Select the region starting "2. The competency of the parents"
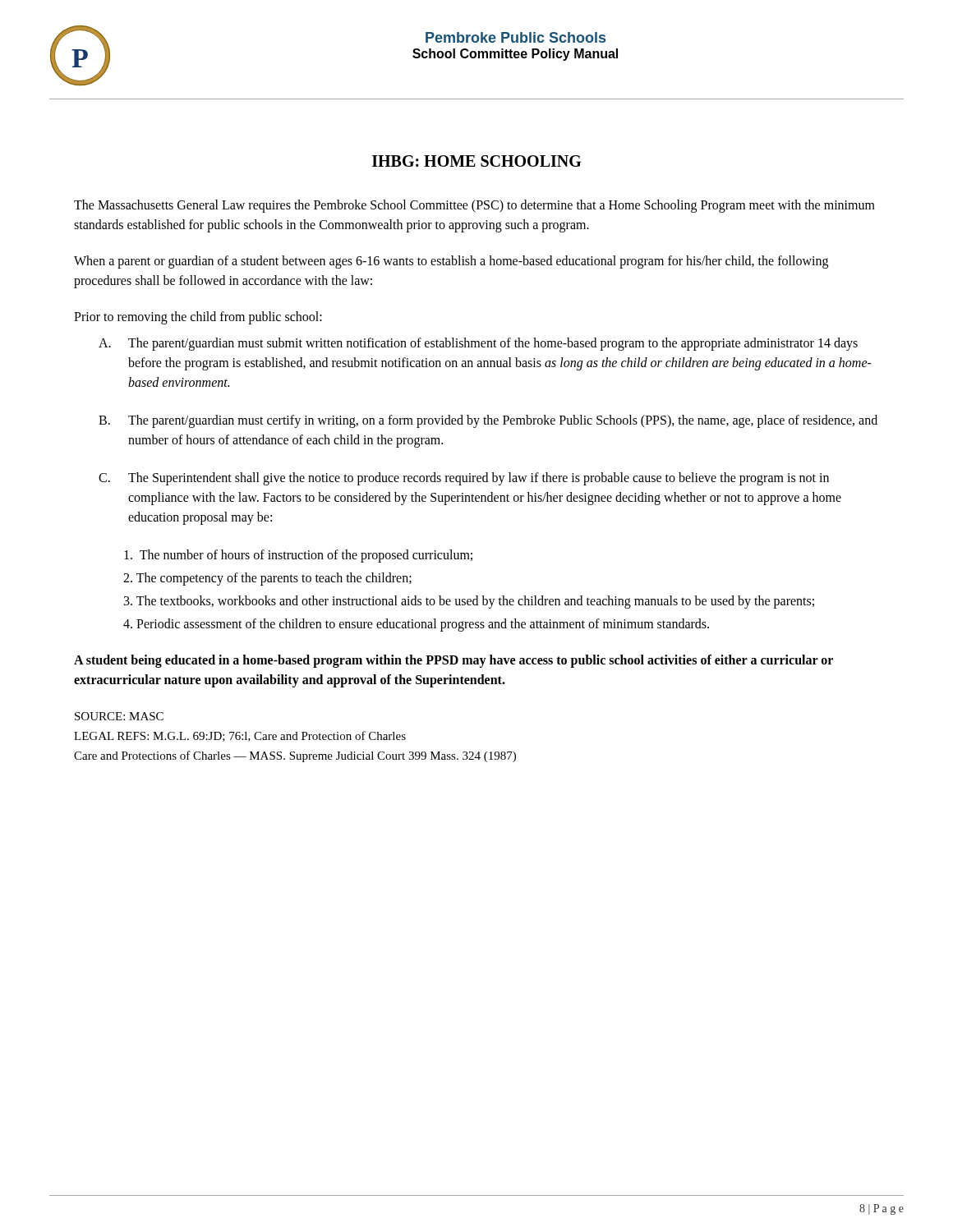This screenshot has width=953, height=1232. pyautogui.click(x=268, y=578)
